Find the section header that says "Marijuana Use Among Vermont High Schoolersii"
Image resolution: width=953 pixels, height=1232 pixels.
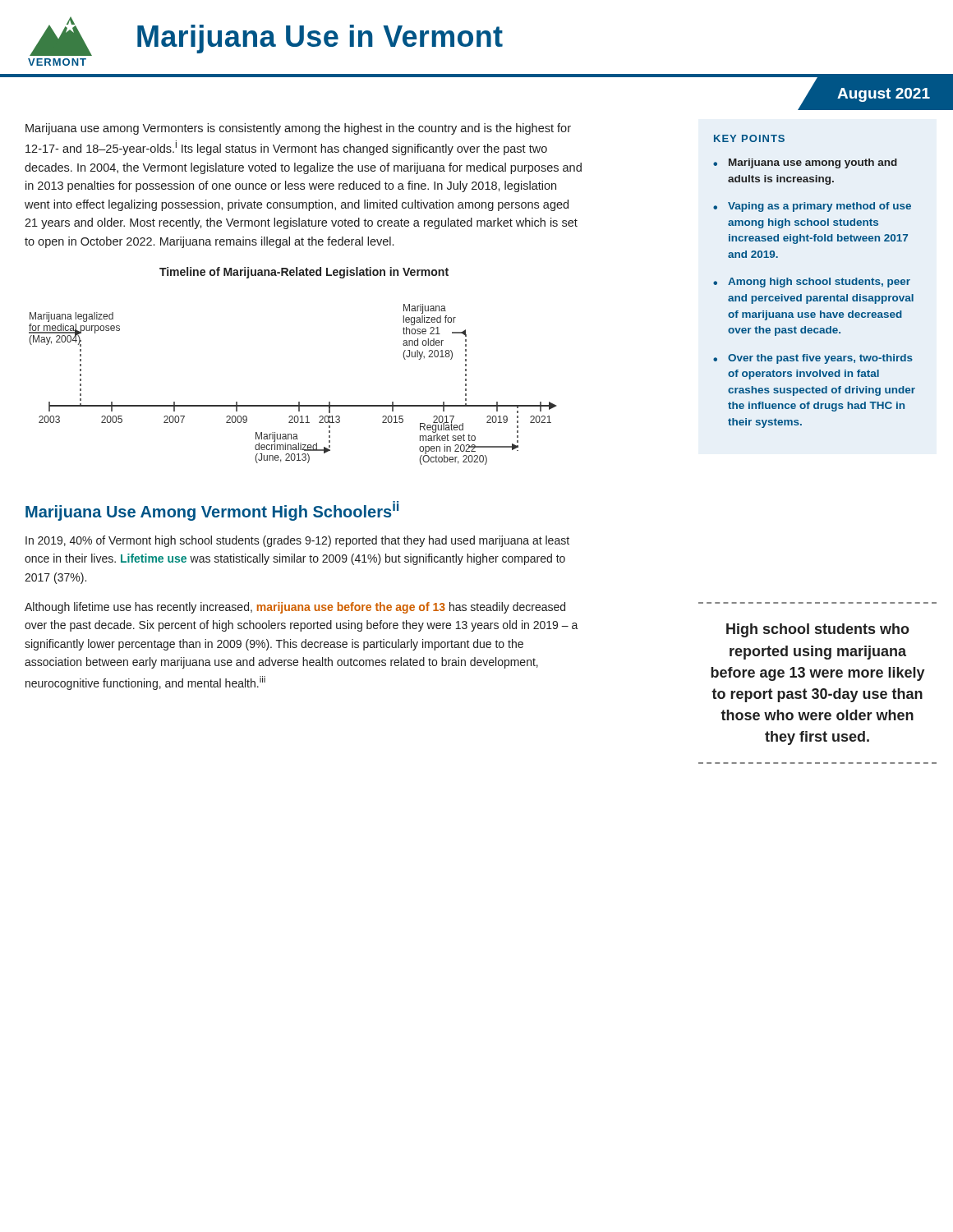click(212, 510)
